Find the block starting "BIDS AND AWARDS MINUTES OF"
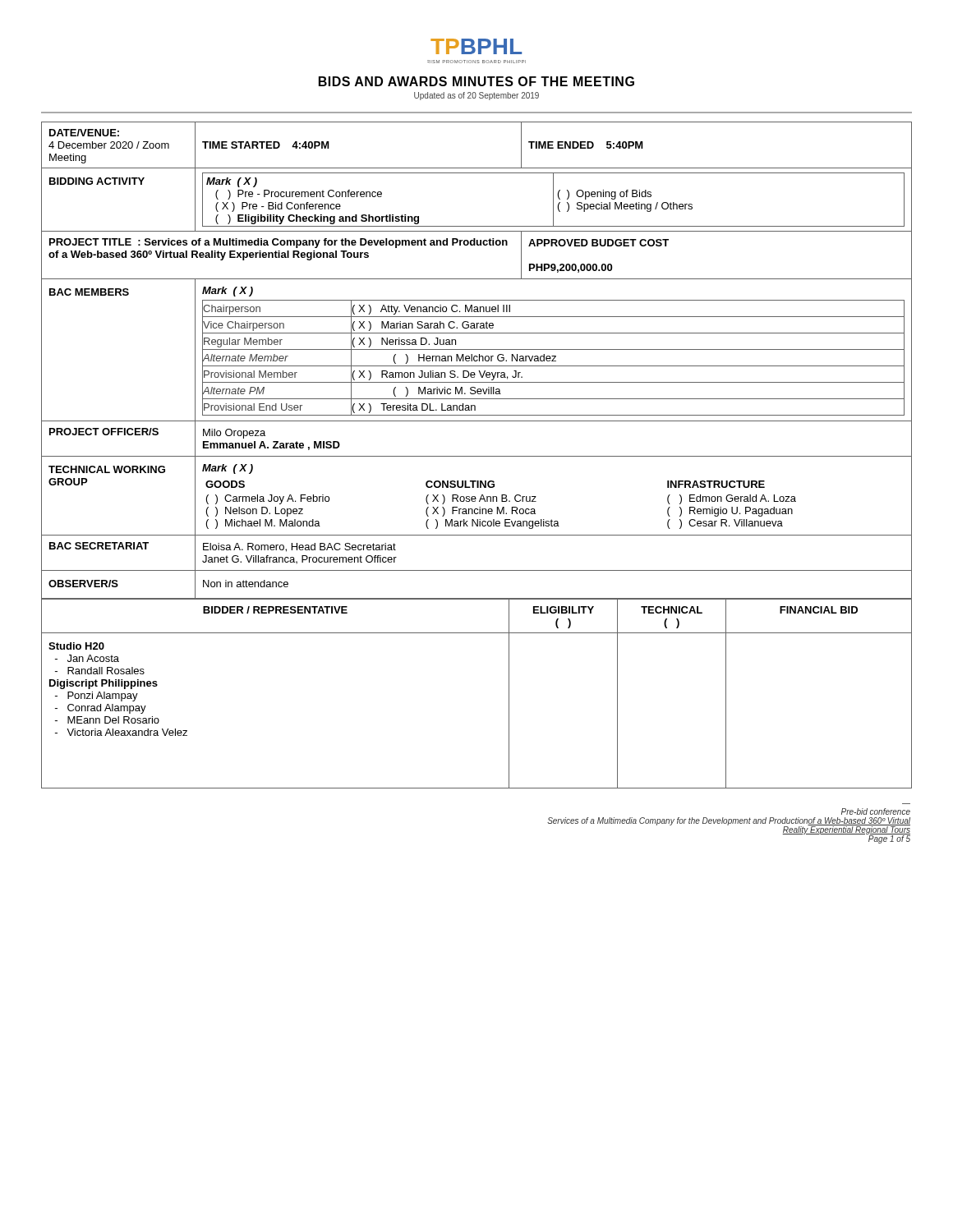The height and width of the screenshot is (1232, 953). pyautogui.click(x=476, y=82)
